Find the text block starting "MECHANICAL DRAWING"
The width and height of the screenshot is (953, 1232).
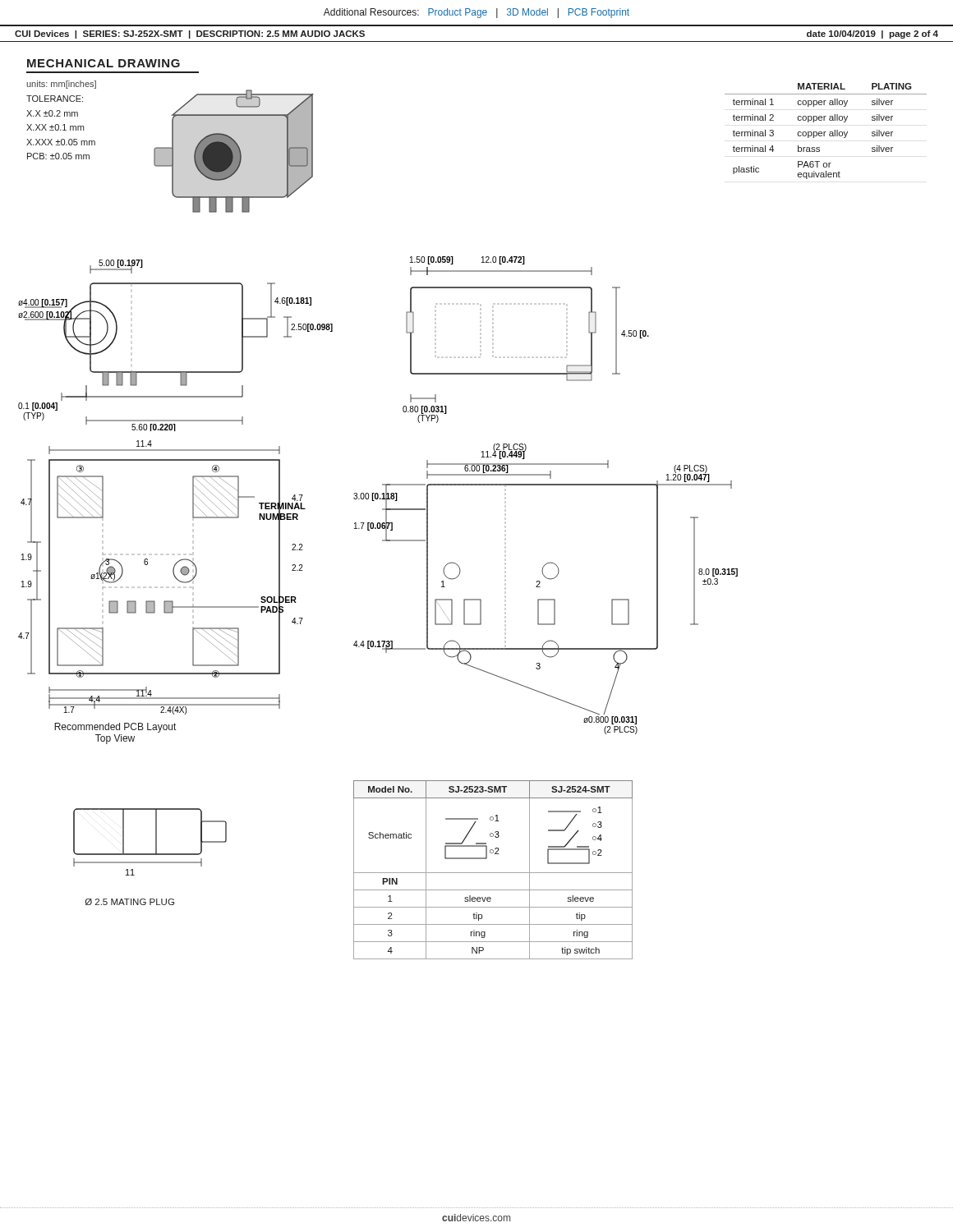[x=104, y=63]
